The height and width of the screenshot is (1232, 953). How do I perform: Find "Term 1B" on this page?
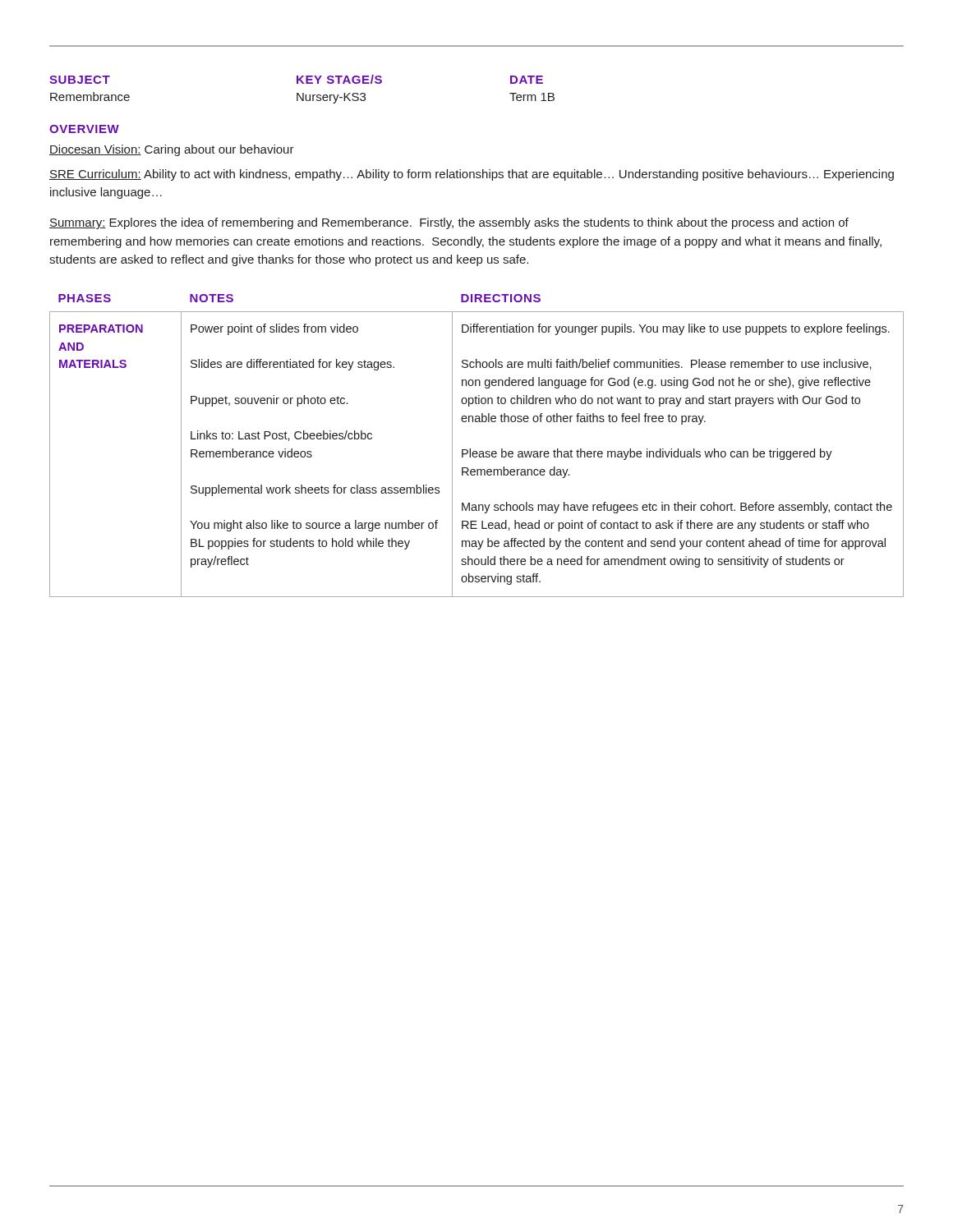click(532, 97)
